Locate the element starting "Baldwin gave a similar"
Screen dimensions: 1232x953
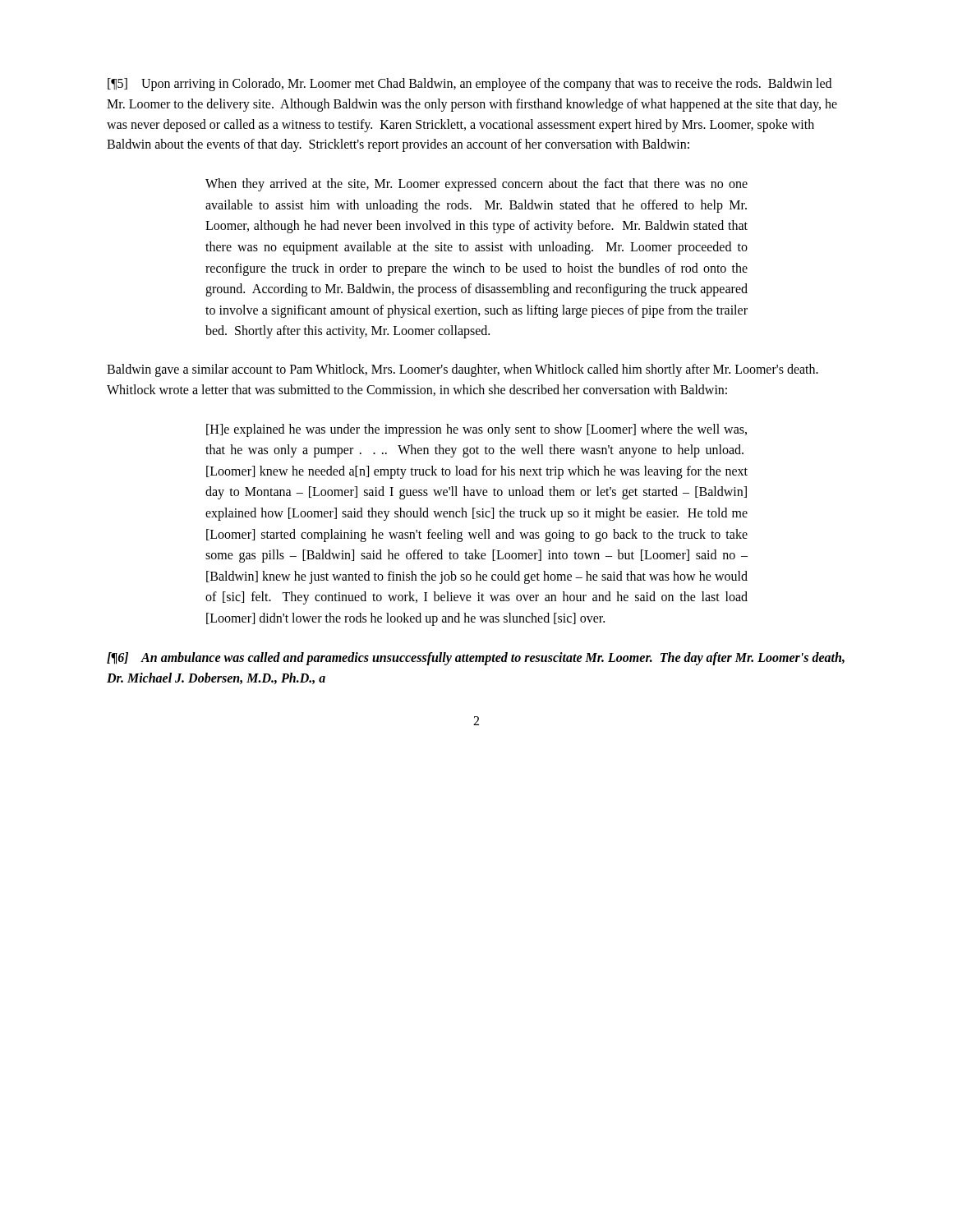tap(464, 379)
